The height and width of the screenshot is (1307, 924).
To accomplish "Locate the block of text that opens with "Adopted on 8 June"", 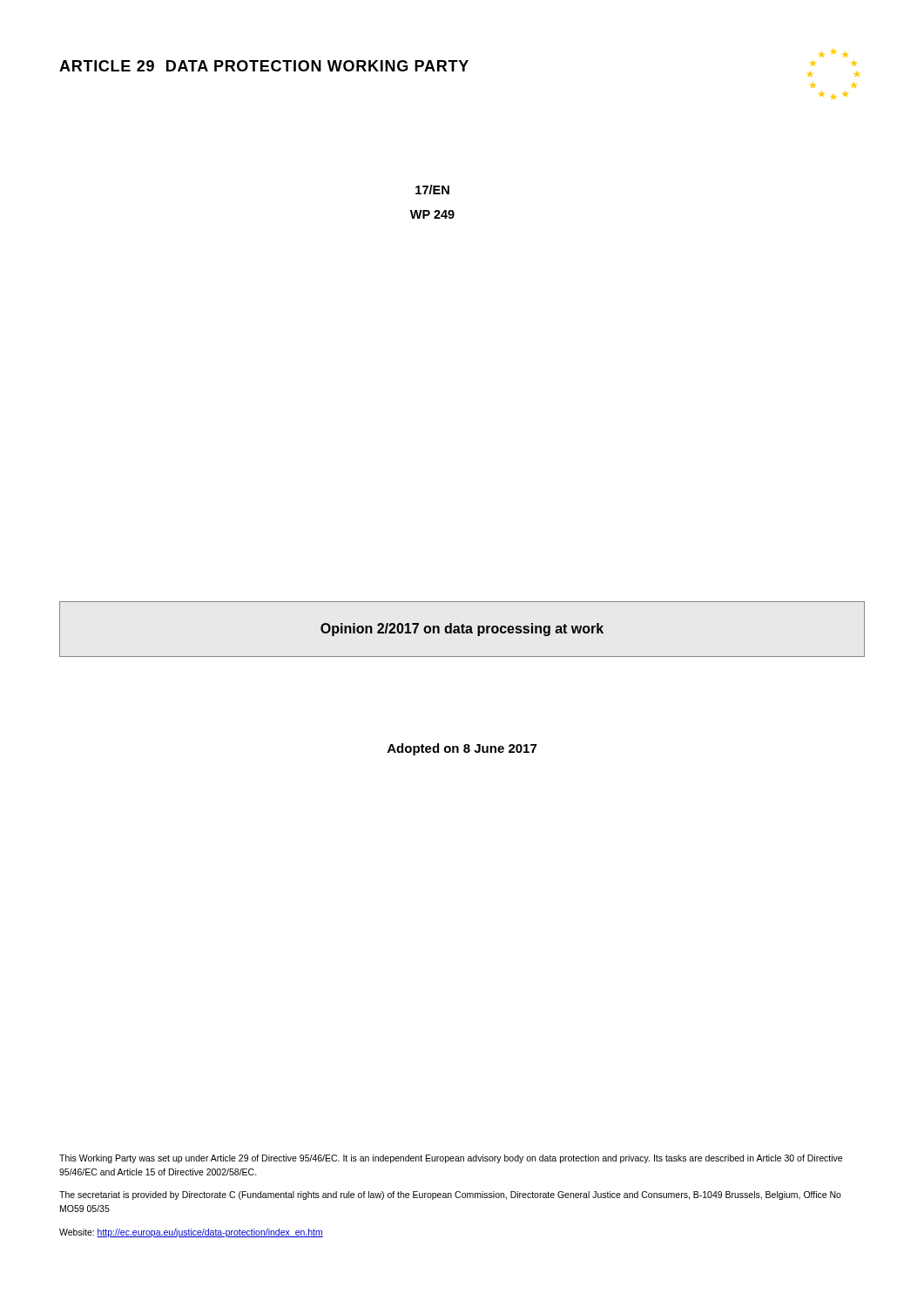I will coord(462,748).
